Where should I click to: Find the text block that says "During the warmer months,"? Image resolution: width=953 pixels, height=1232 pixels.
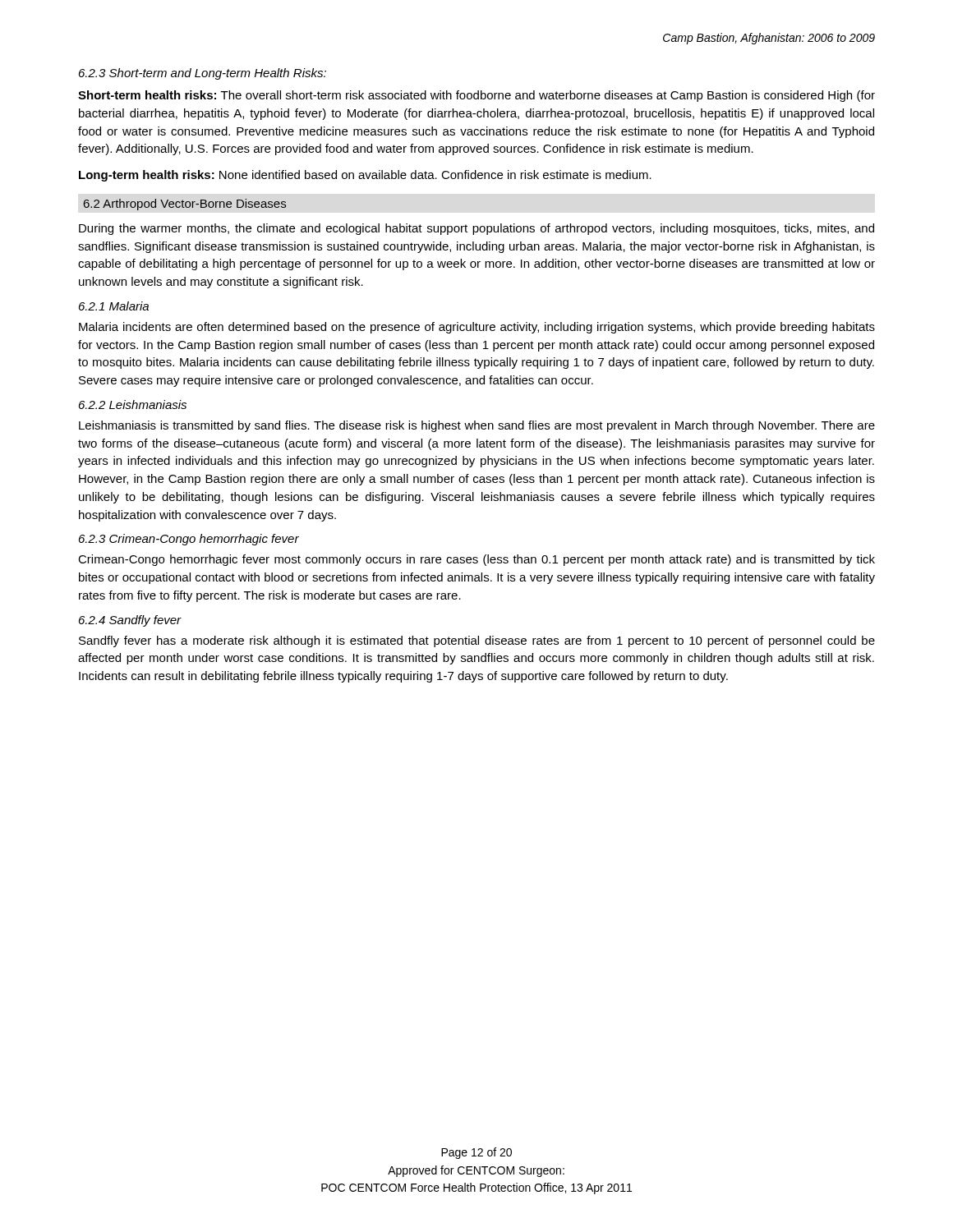476,255
